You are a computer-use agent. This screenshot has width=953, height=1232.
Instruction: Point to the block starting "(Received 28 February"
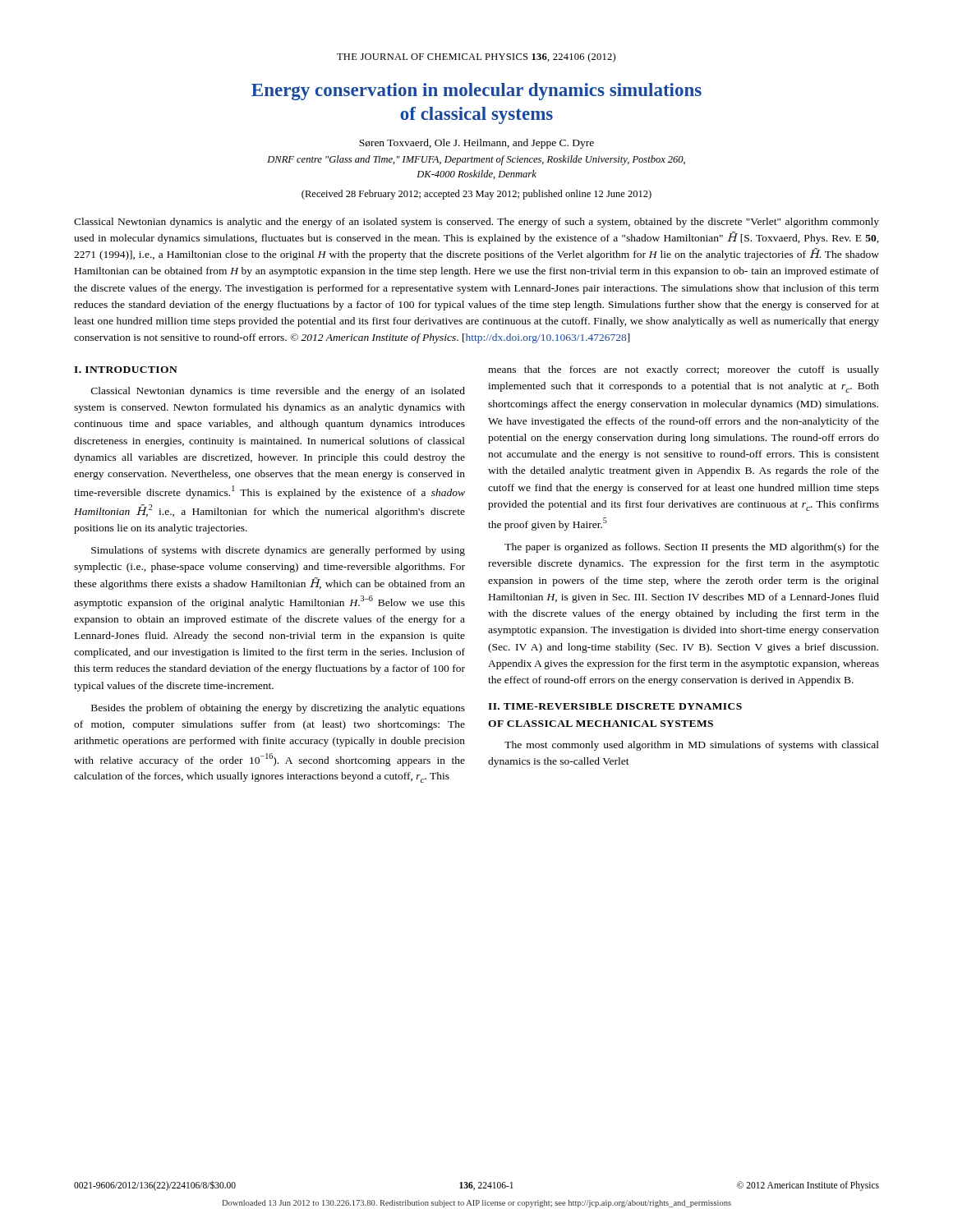click(x=476, y=194)
